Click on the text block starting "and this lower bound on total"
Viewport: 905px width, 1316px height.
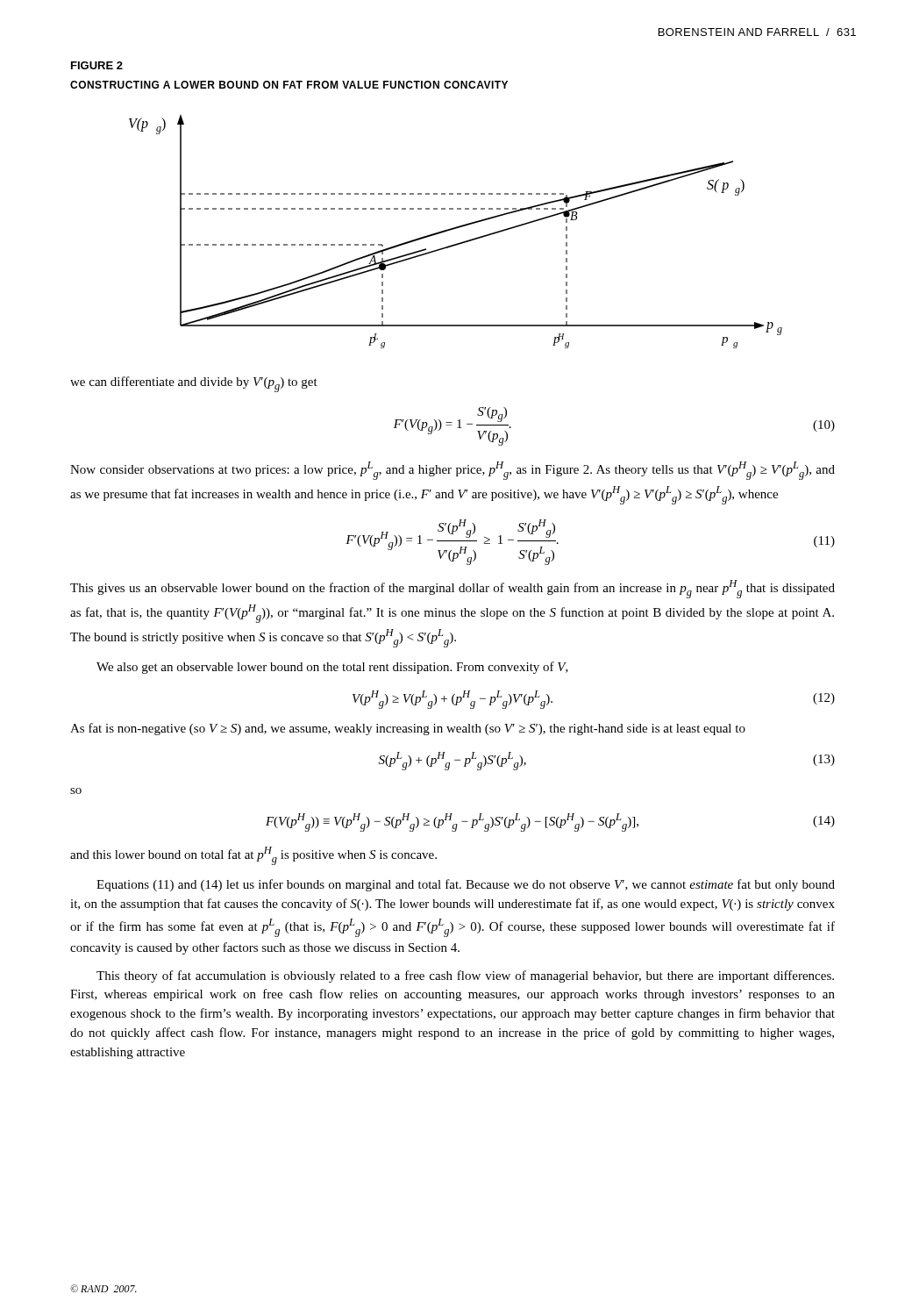[254, 855]
